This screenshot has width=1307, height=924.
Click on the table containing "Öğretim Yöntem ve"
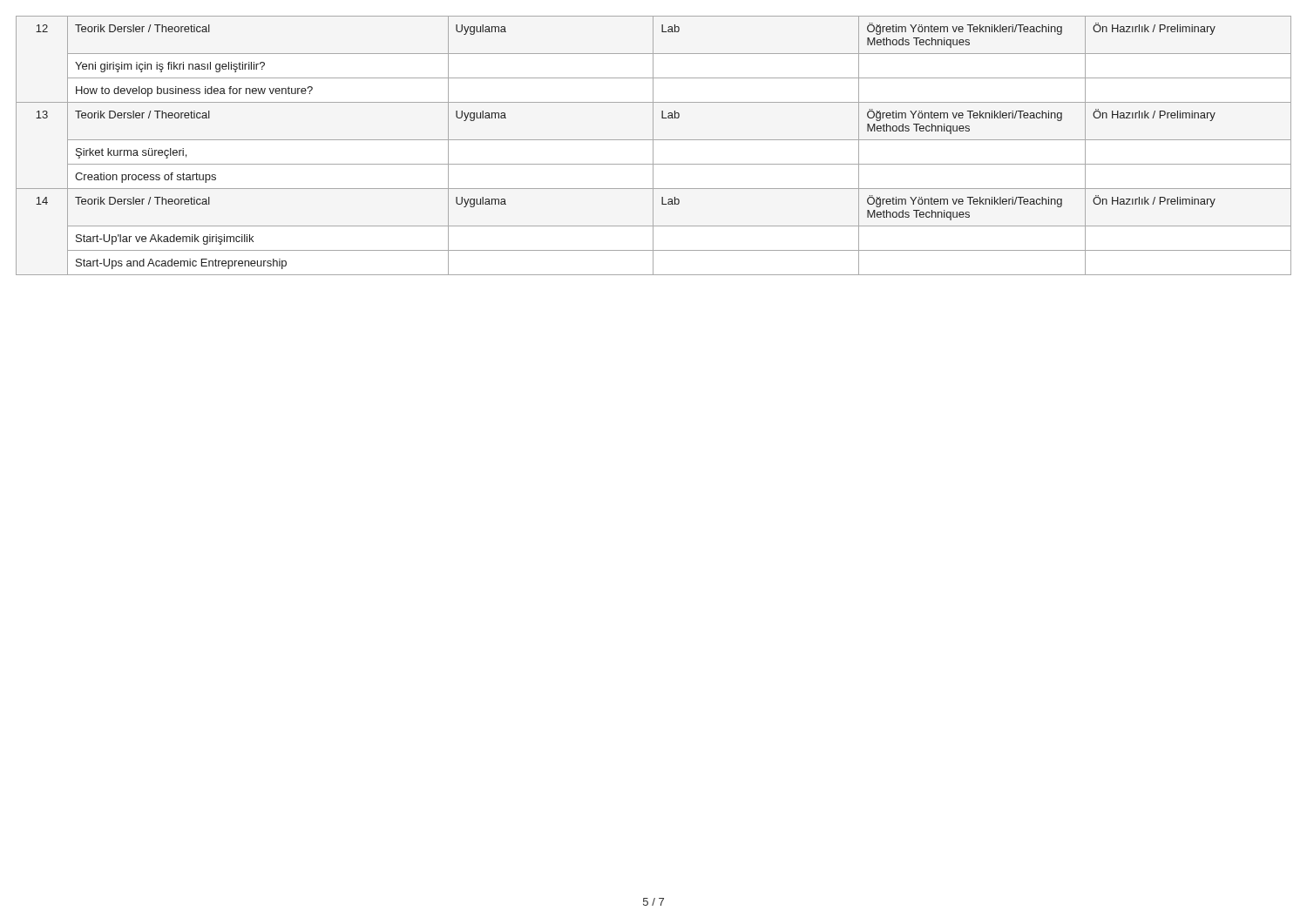coord(654,145)
